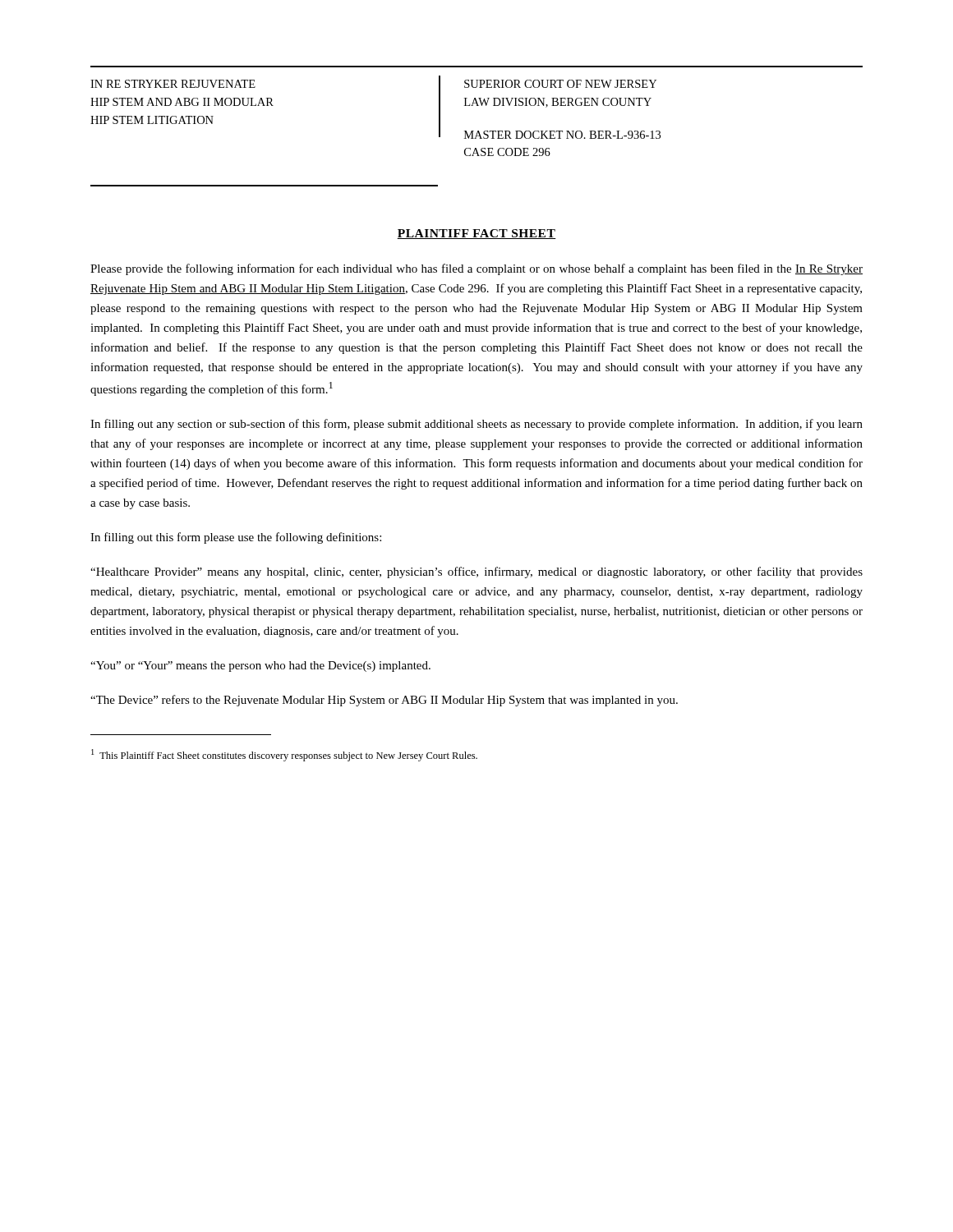Image resolution: width=953 pixels, height=1232 pixels.
Task: Click on the text block that reads "“The Device” refers to the Rejuvenate"
Action: [x=476, y=700]
